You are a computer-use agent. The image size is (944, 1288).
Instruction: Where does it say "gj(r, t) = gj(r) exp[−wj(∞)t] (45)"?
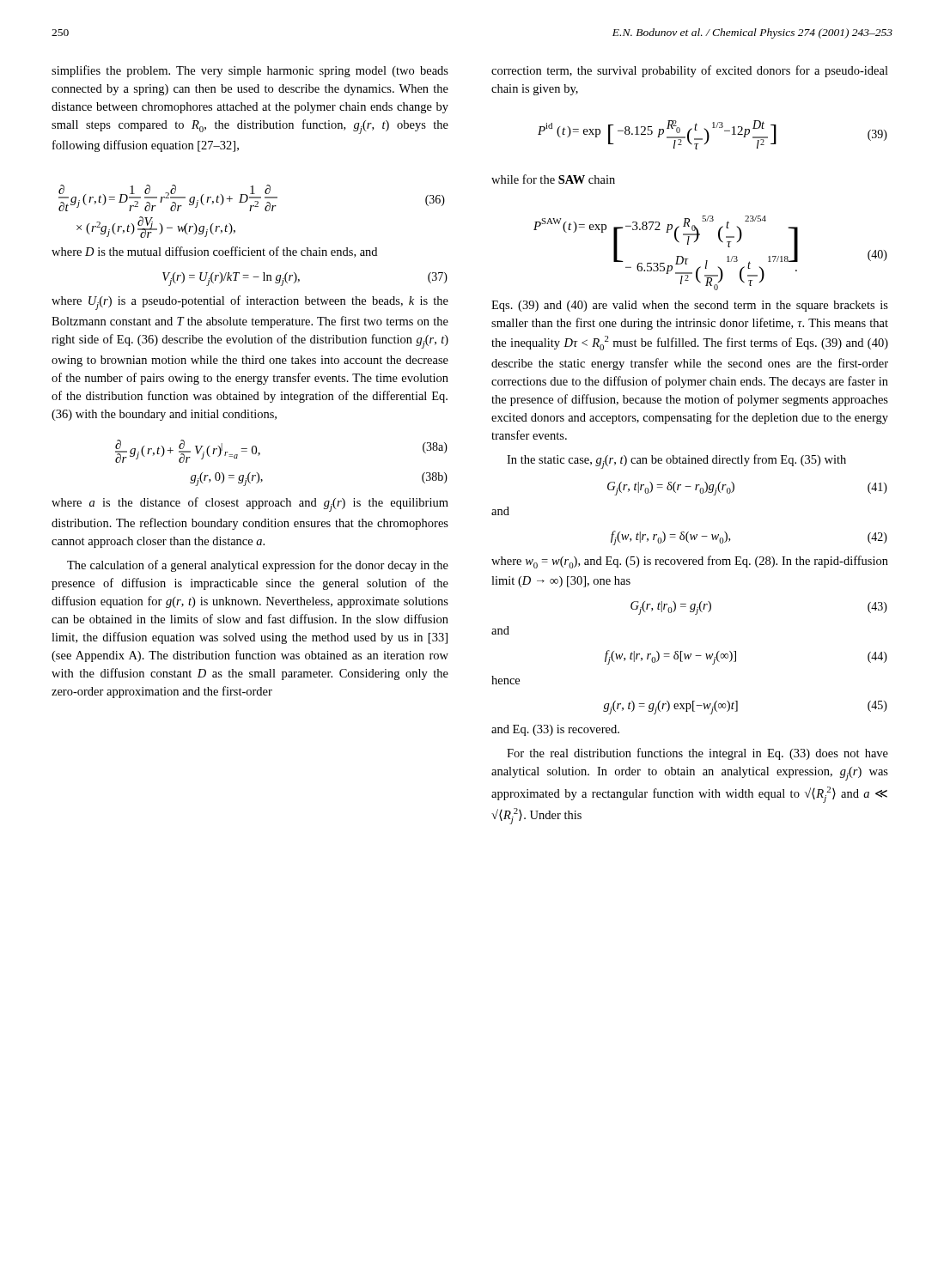690,706
